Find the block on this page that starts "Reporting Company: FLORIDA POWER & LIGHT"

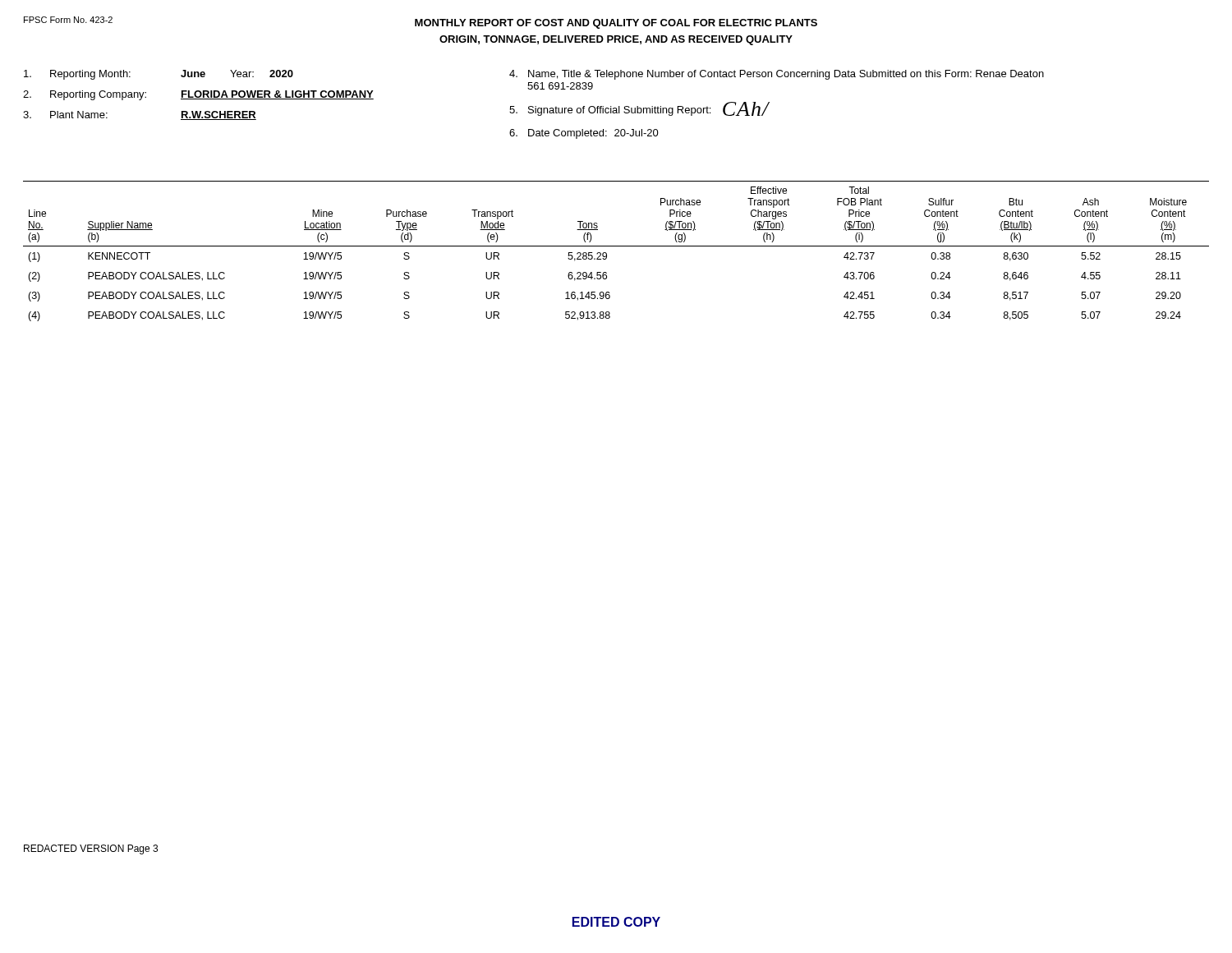coord(198,94)
